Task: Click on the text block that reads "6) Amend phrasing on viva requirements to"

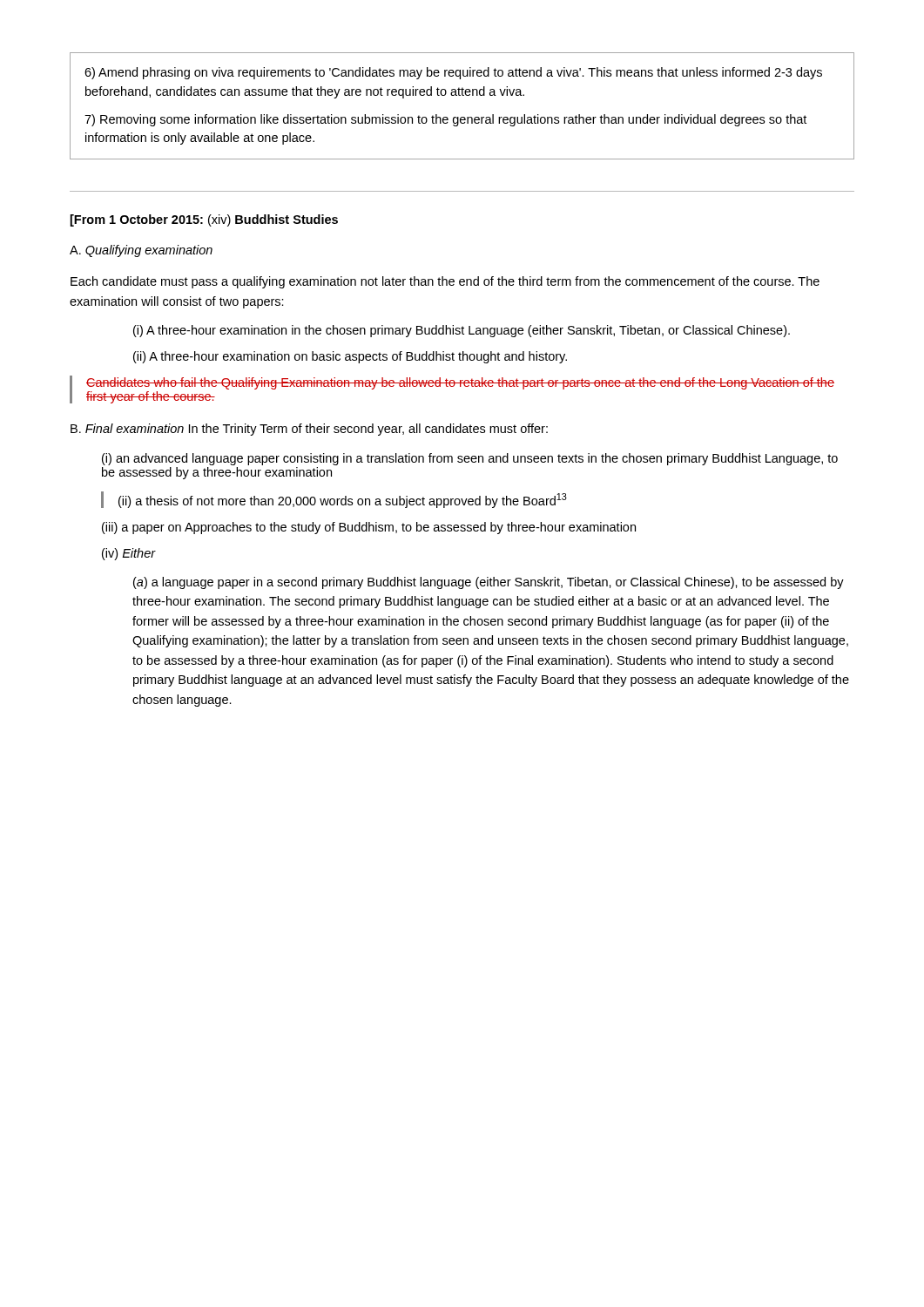Action: 462,106
